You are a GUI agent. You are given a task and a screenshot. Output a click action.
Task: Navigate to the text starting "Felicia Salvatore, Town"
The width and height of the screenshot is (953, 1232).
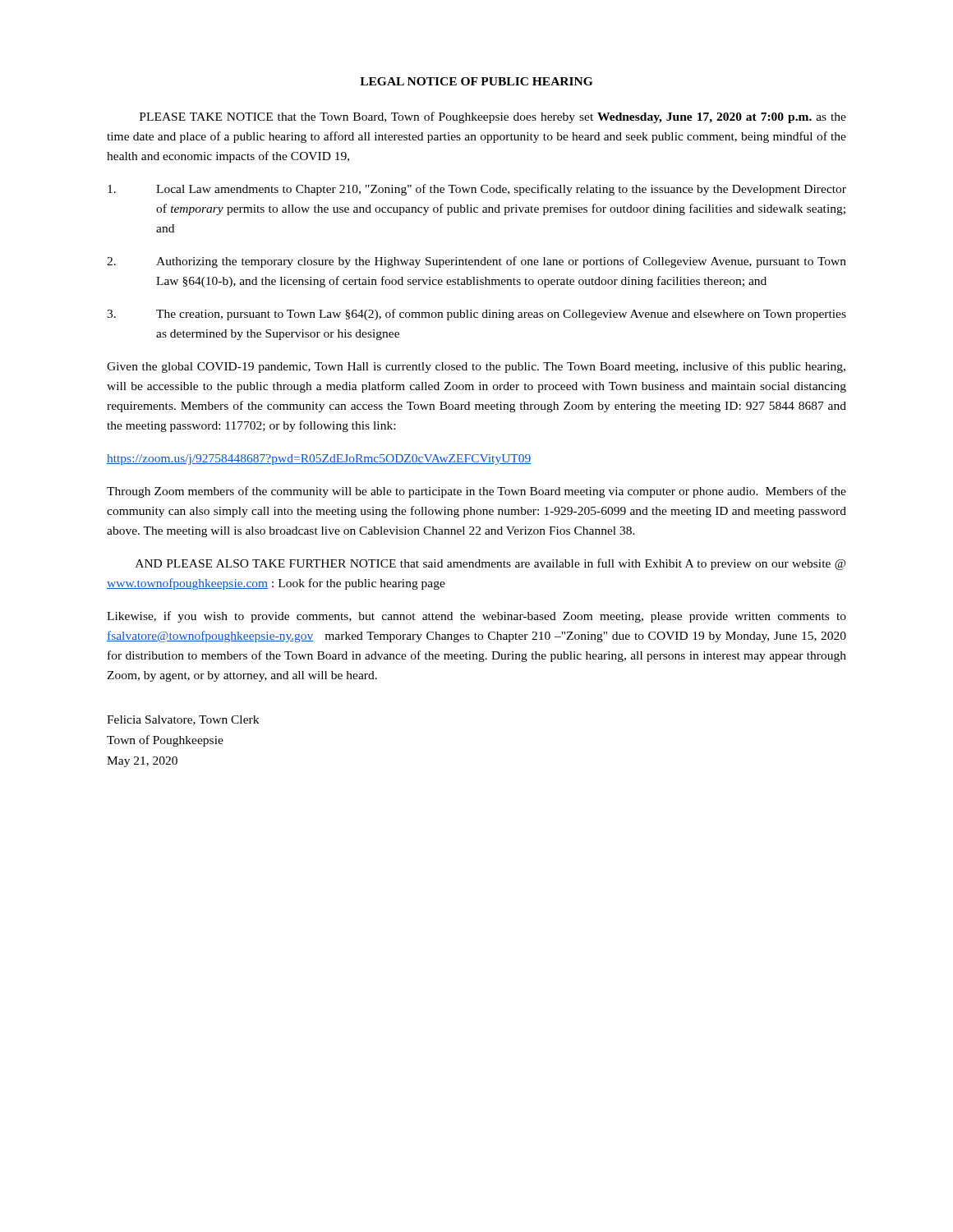pyautogui.click(x=183, y=740)
